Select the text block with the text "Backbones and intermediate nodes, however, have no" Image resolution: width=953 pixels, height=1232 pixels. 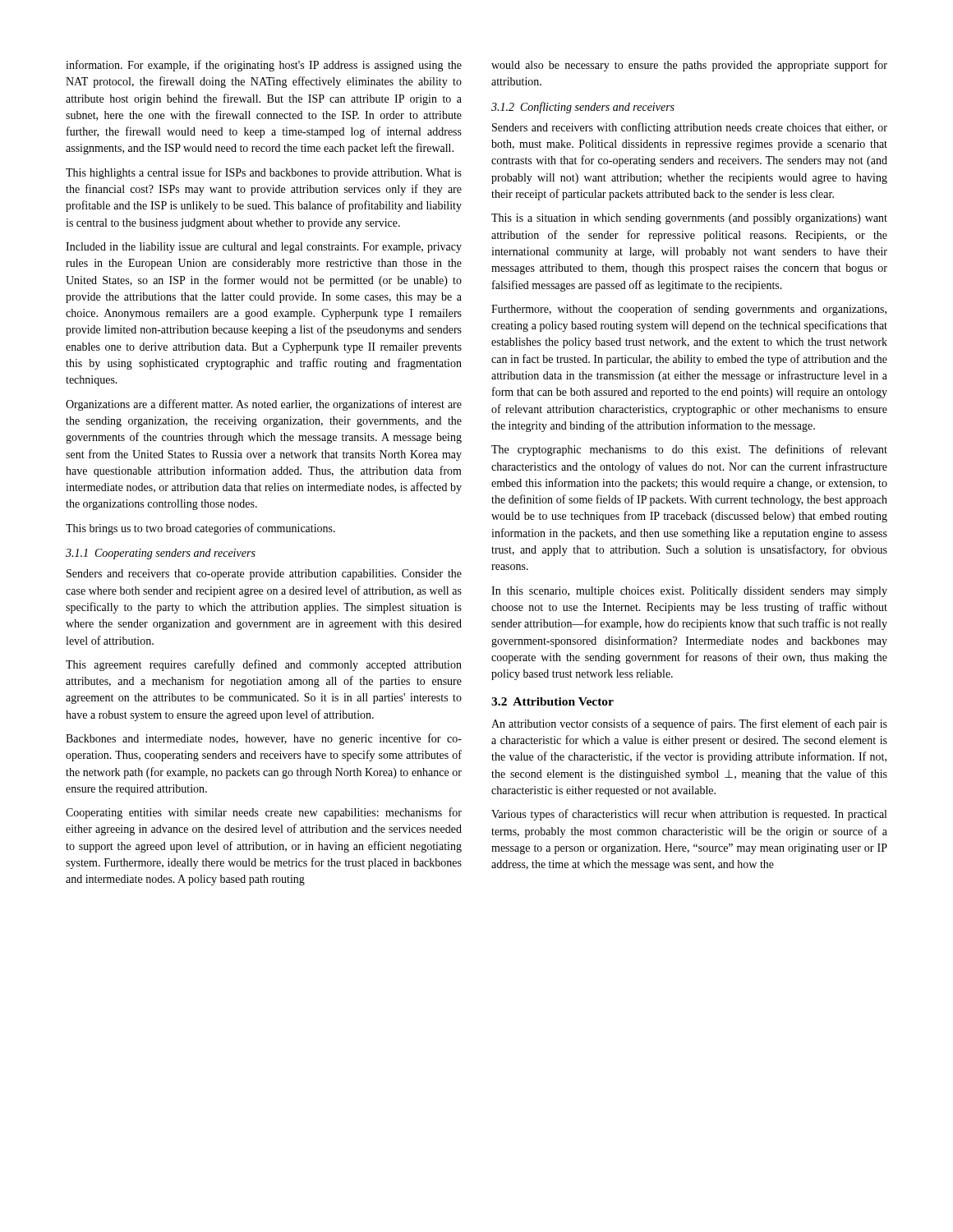(264, 764)
